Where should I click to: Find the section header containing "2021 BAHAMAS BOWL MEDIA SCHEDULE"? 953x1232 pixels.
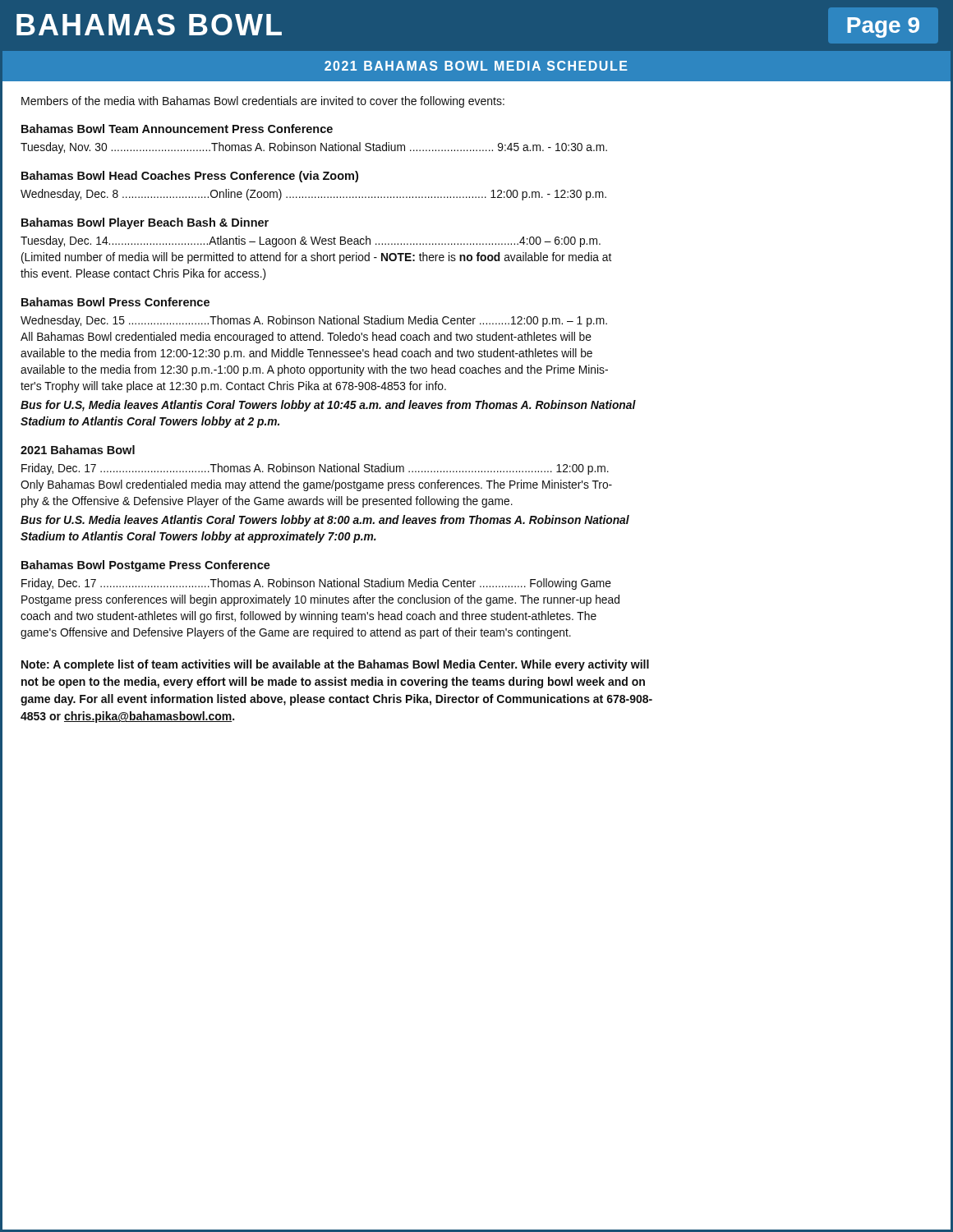(x=476, y=66)
